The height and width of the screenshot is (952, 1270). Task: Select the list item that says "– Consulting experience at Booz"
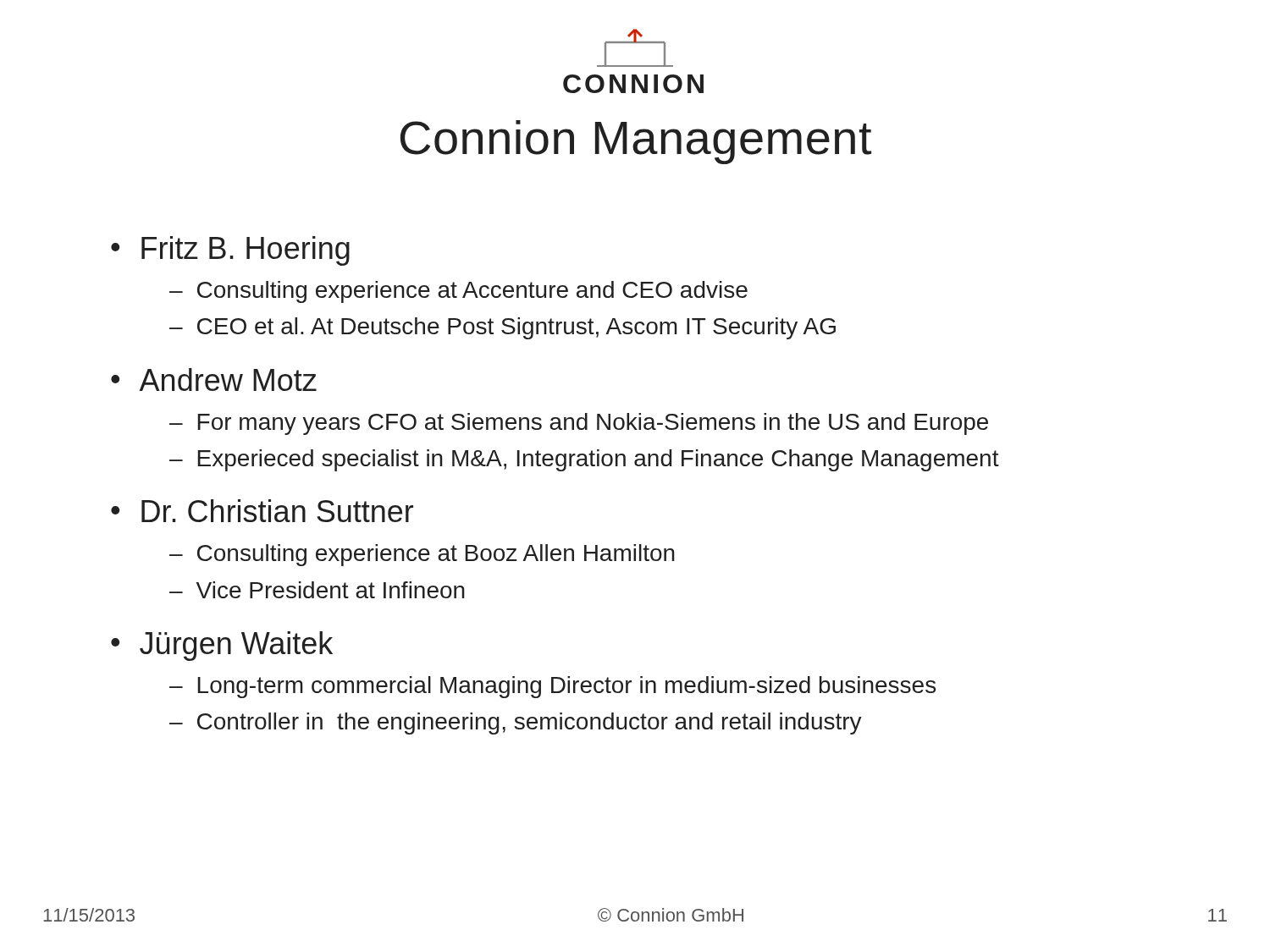coord(423,553)
